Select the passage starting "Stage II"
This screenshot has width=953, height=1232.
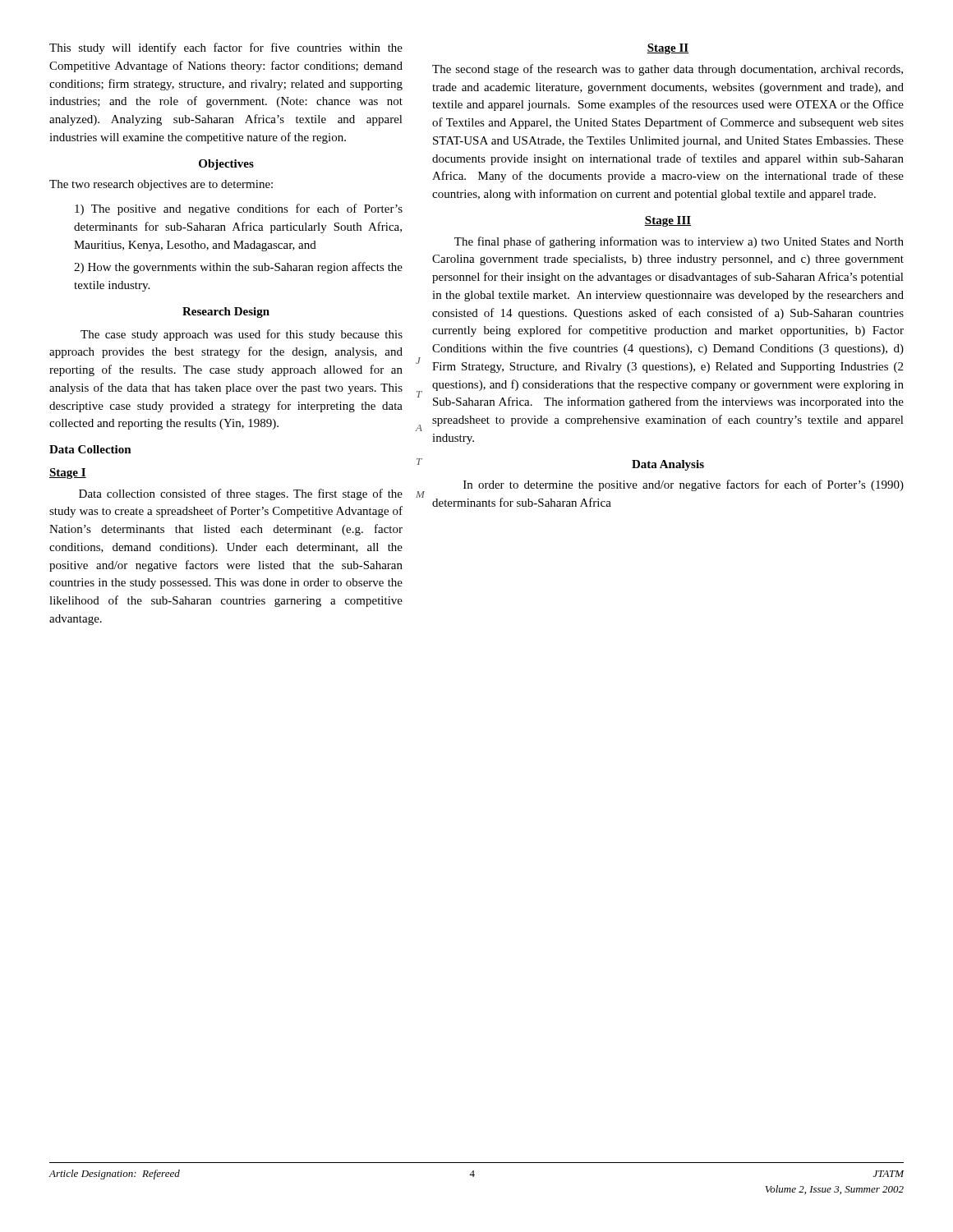(668, 48)
